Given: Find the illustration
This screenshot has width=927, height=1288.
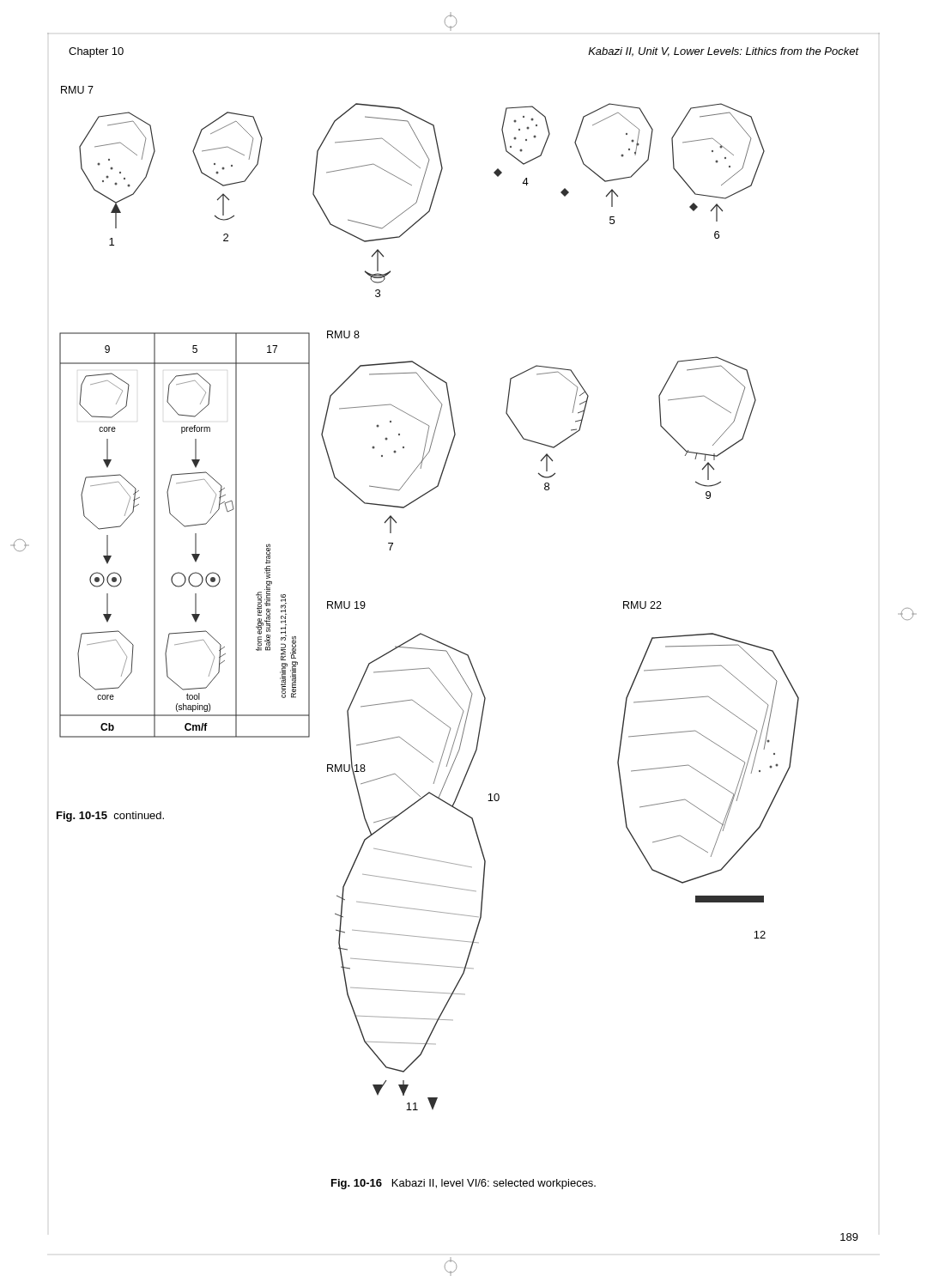Looking at the screenshot, I should [468, 617].
